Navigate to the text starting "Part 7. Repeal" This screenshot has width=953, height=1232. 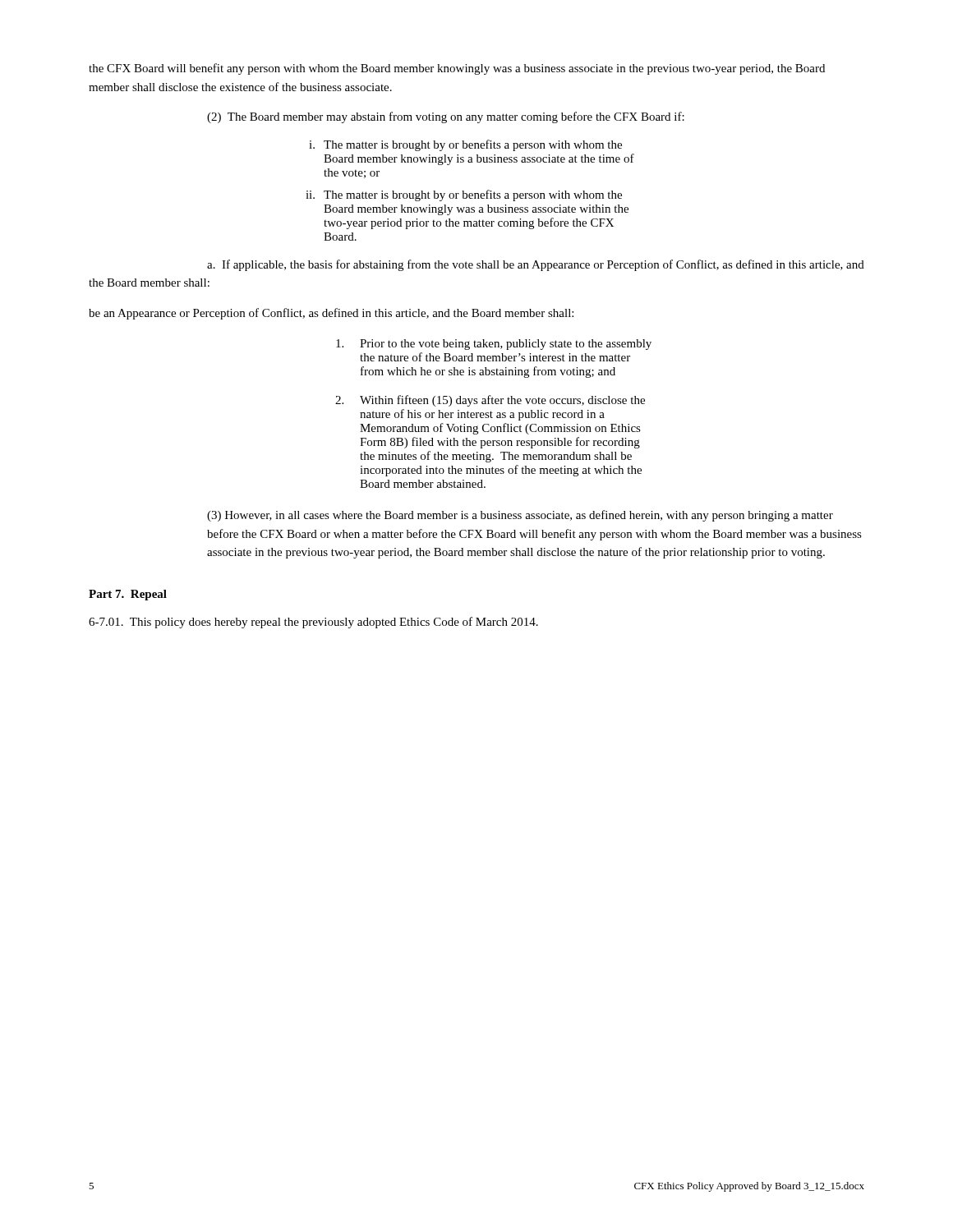click(x=128, y=593)
